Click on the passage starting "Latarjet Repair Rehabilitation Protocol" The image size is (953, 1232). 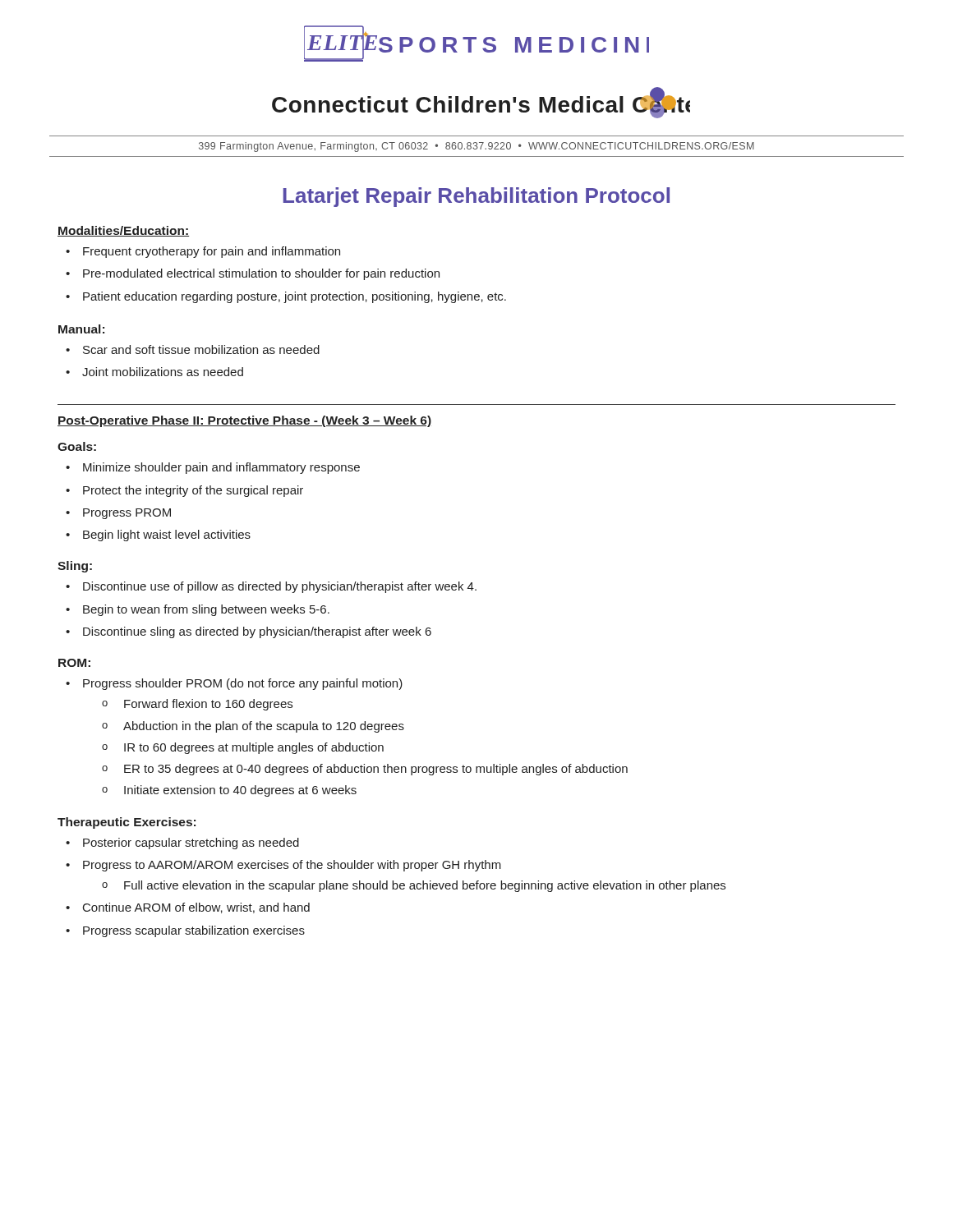tap(476, 196)
